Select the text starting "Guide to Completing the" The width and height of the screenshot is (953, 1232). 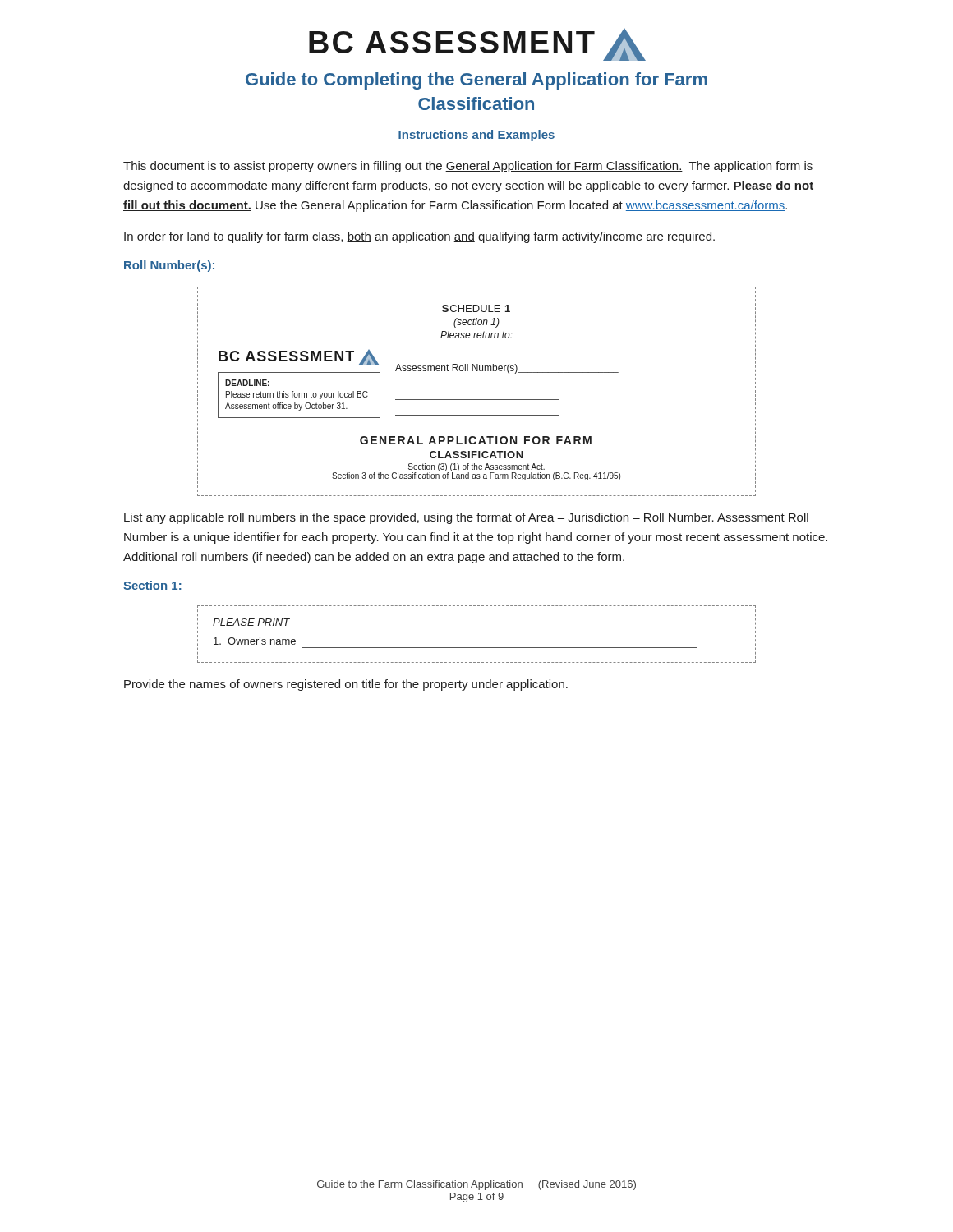tap(476, 91)
